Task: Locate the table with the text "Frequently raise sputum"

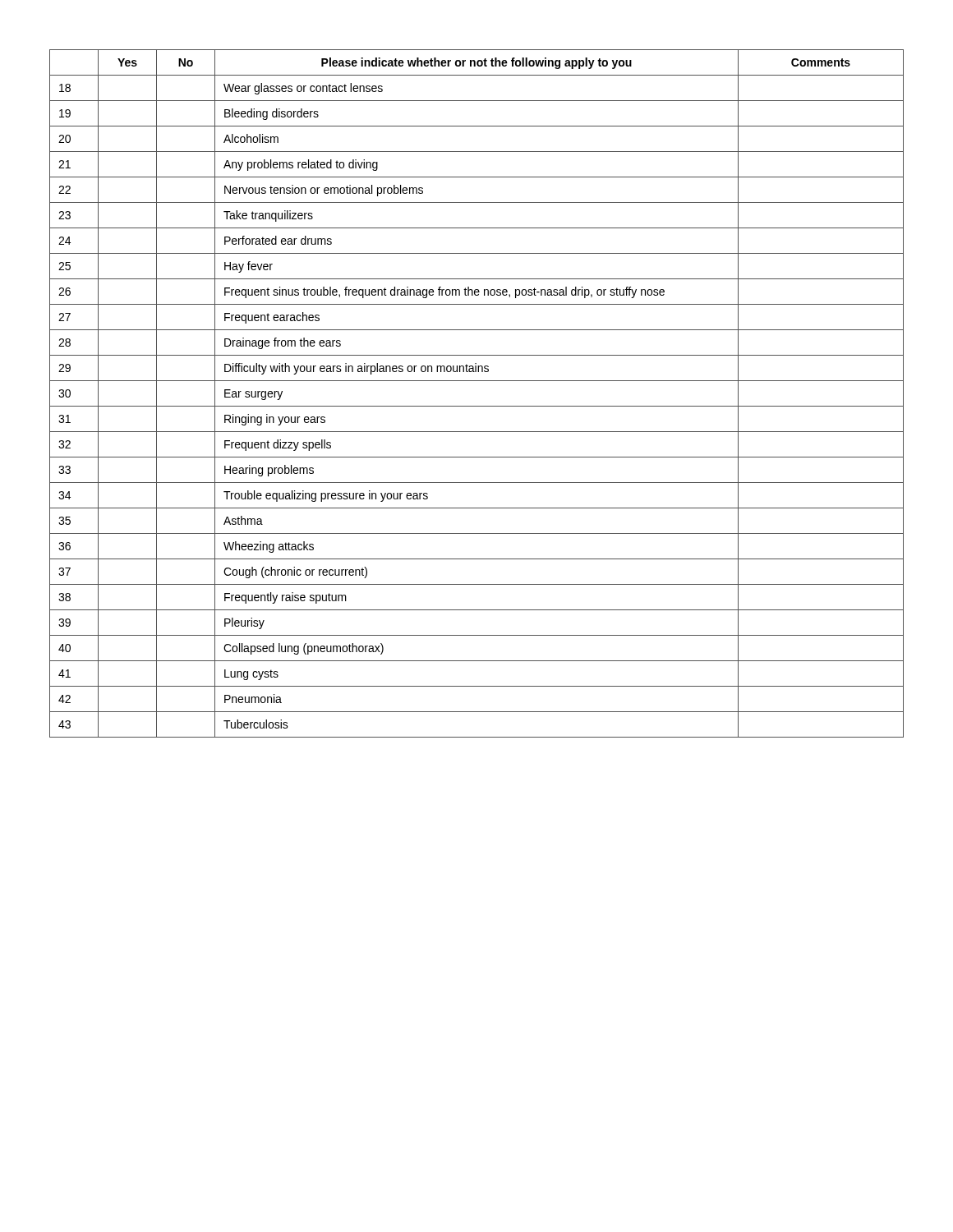Action: click(476, 393)
